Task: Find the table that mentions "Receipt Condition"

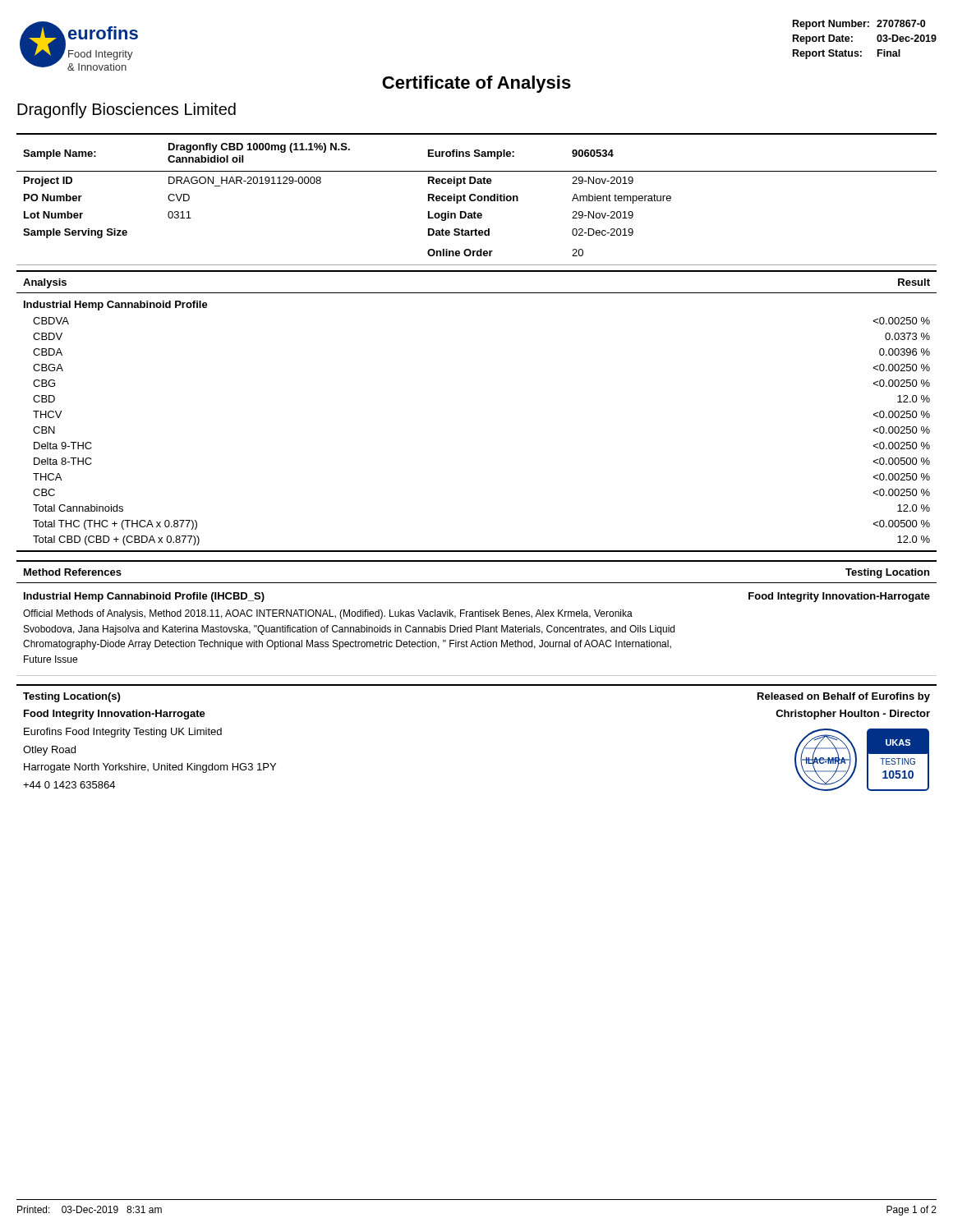Action: [476, 199]
